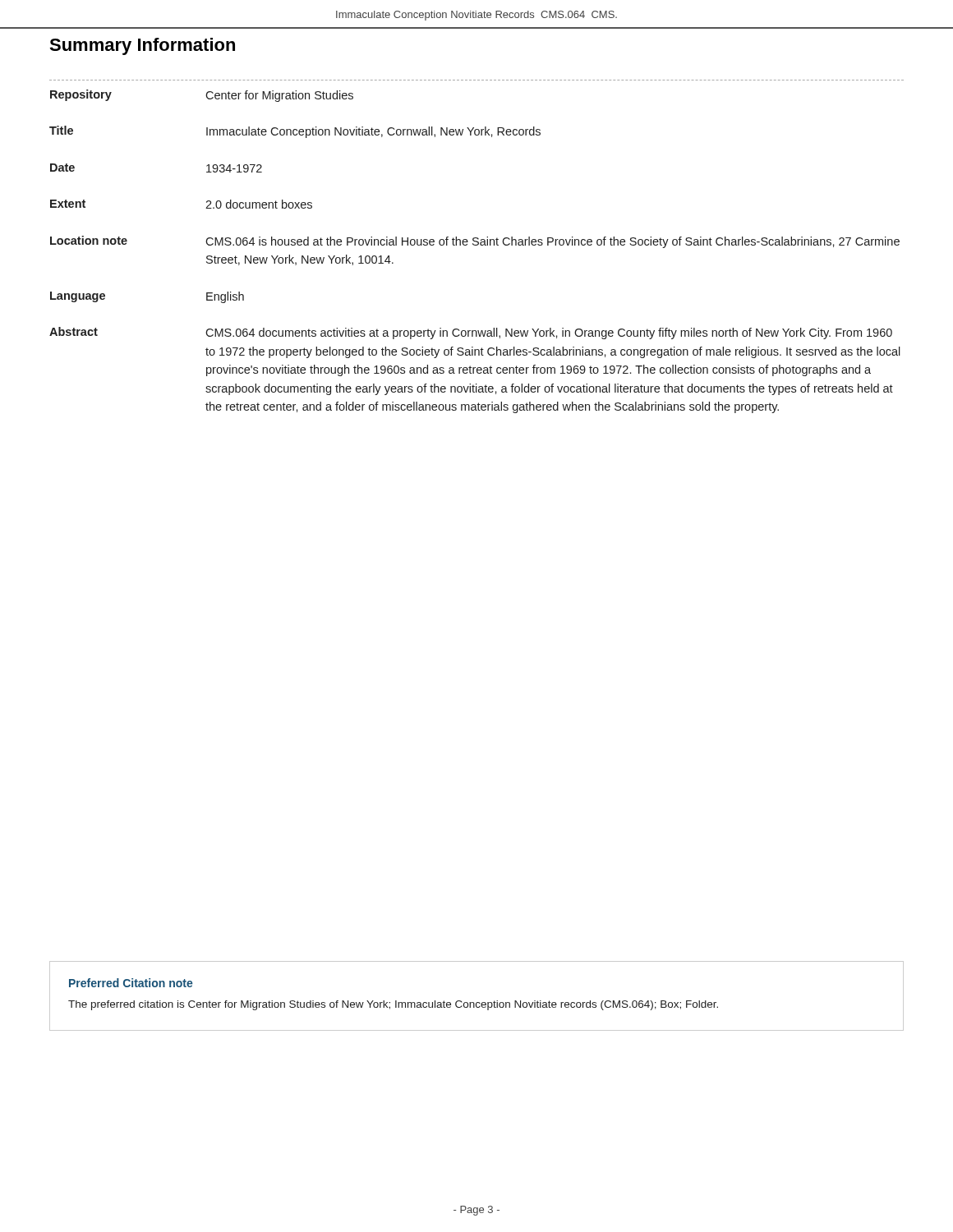Find the block on this page that starts "Location note CMS.064 is housed"
The height and width of the screenshot is (1232, 953).
point(476,251)
